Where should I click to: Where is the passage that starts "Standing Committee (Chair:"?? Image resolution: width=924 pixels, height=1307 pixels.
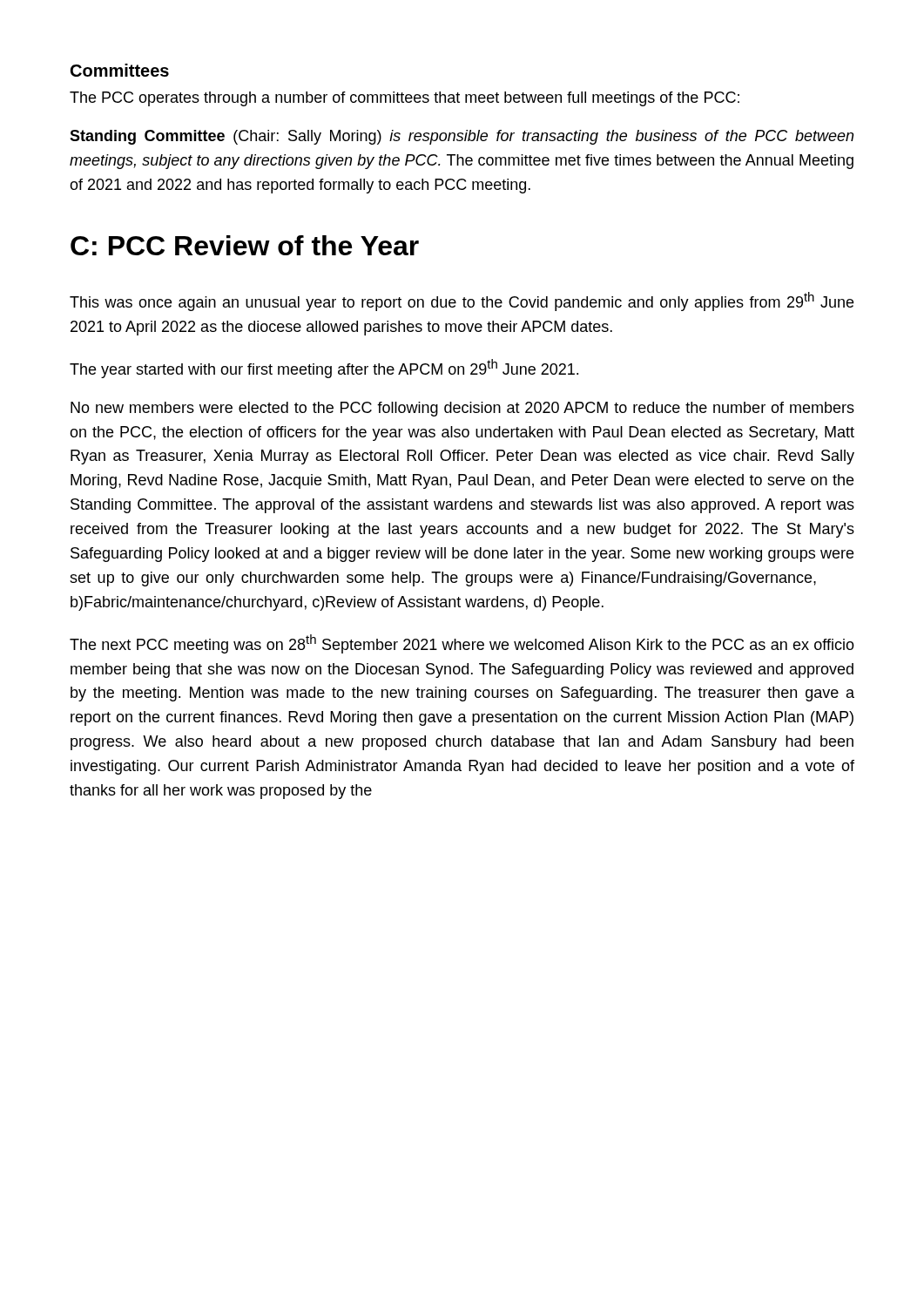pos(462,160)
